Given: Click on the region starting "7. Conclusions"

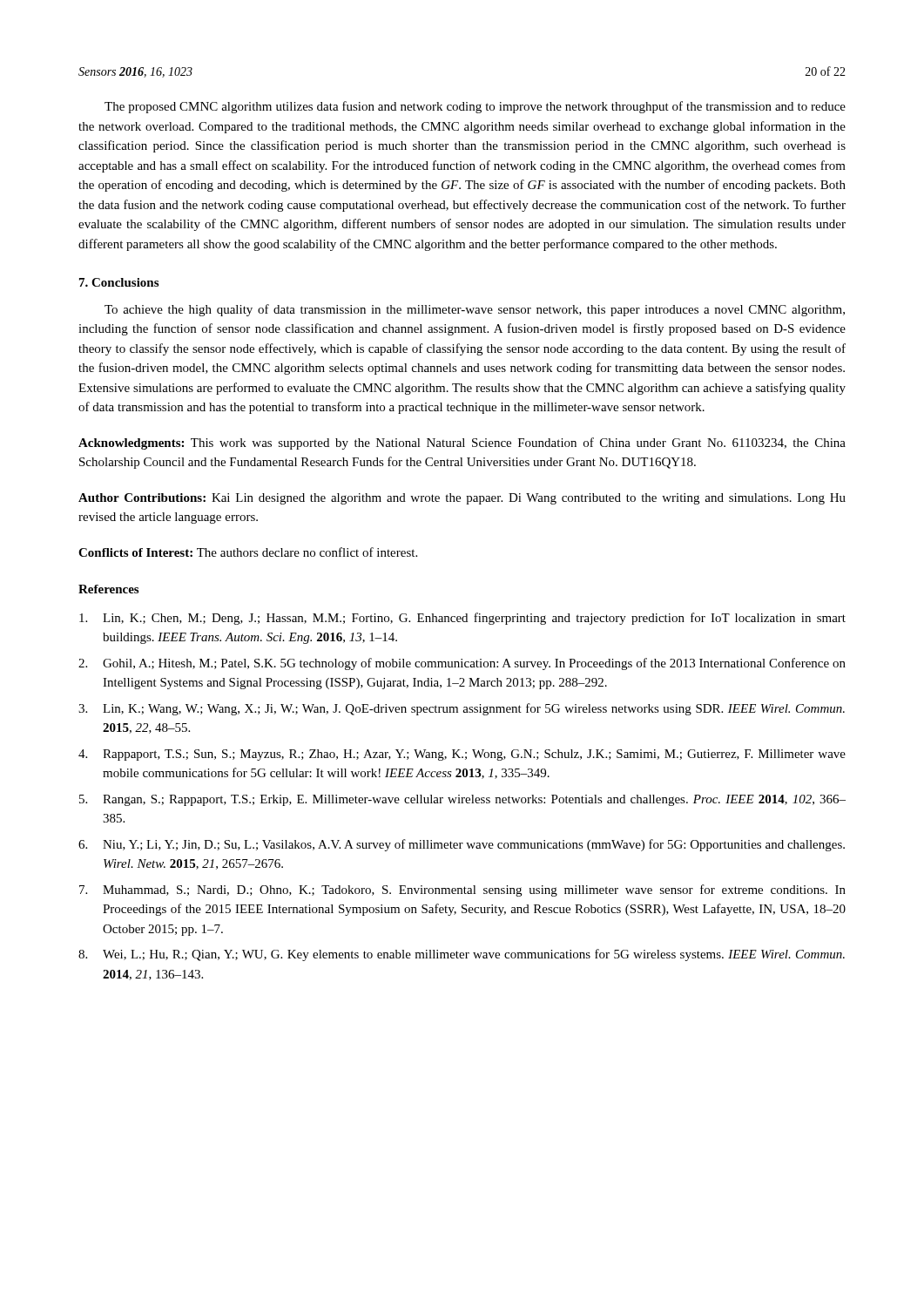Looking at the screenshot, I should click(119, 282).
